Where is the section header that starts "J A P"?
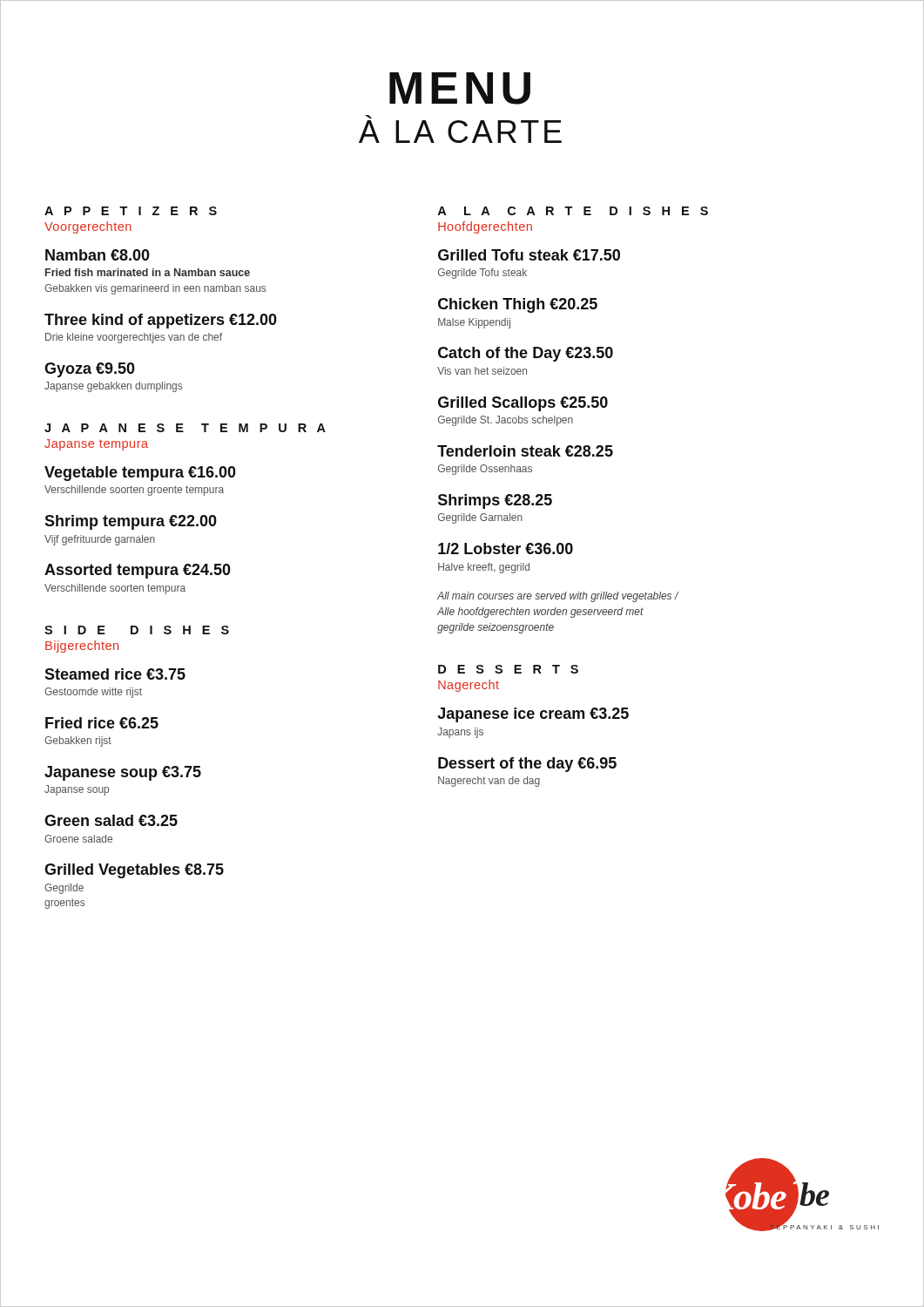 click(223, 436)
